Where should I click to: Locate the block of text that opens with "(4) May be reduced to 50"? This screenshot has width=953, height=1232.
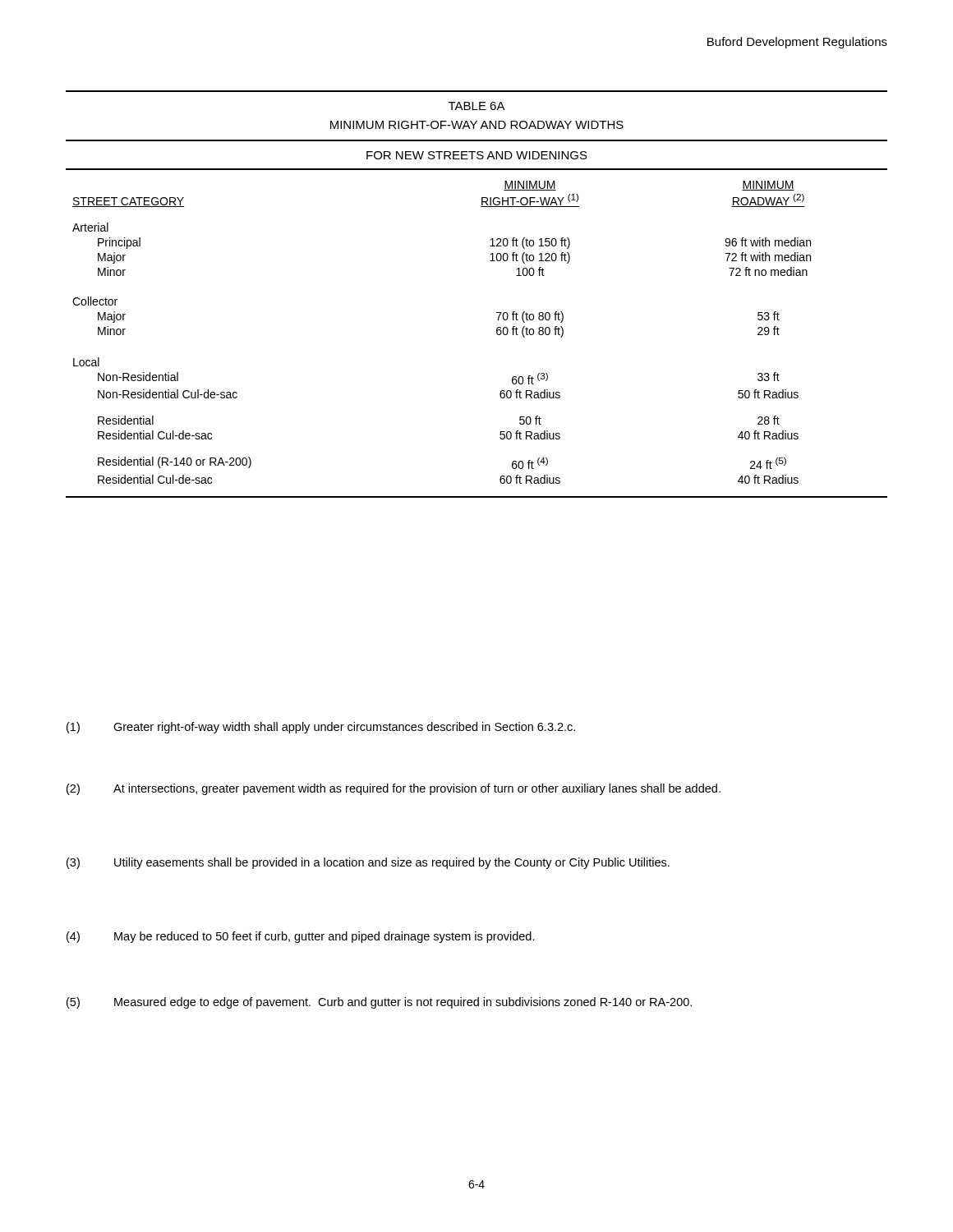pos(300,937)
